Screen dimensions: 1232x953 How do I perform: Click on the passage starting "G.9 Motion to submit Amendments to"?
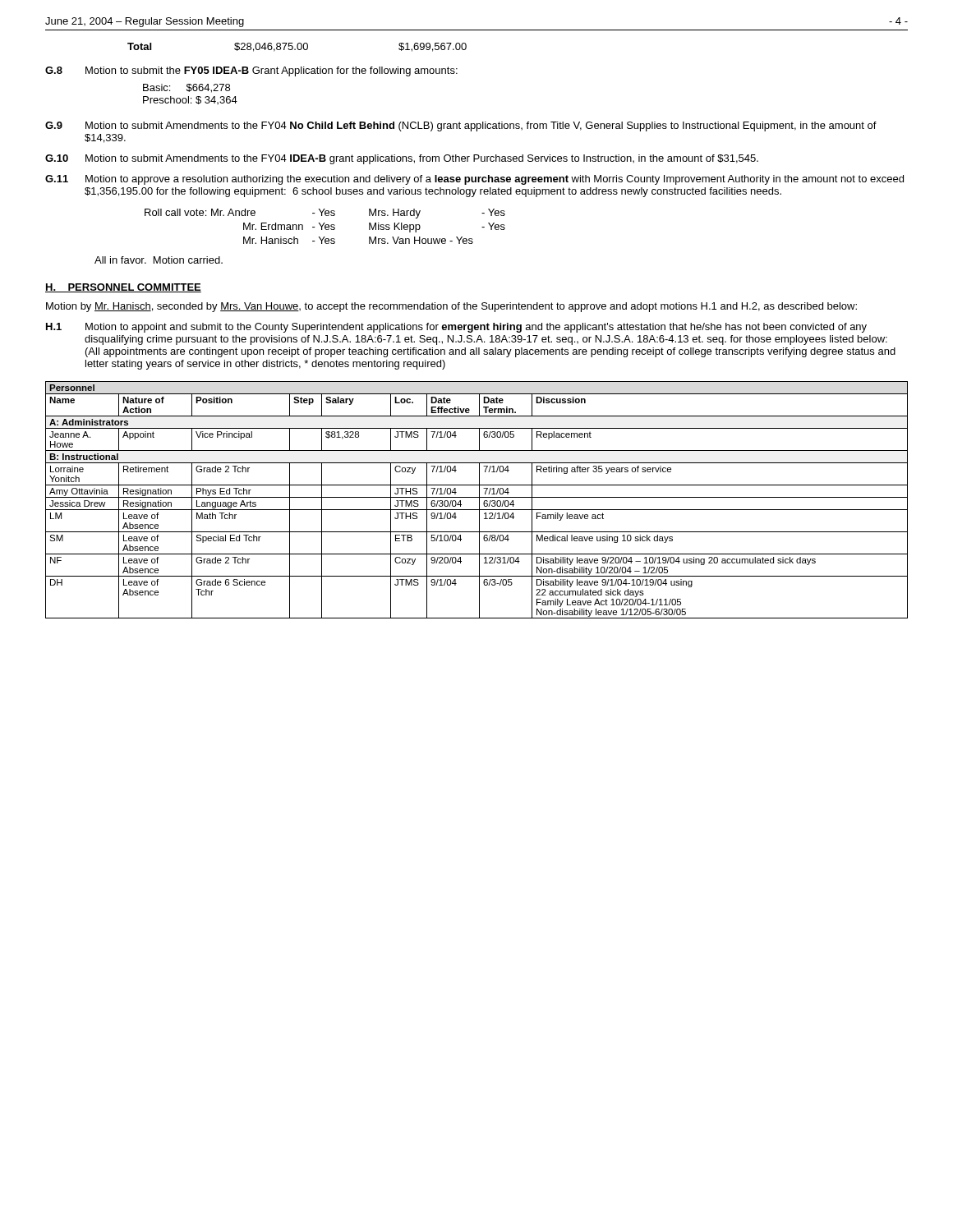click(476, 131)
